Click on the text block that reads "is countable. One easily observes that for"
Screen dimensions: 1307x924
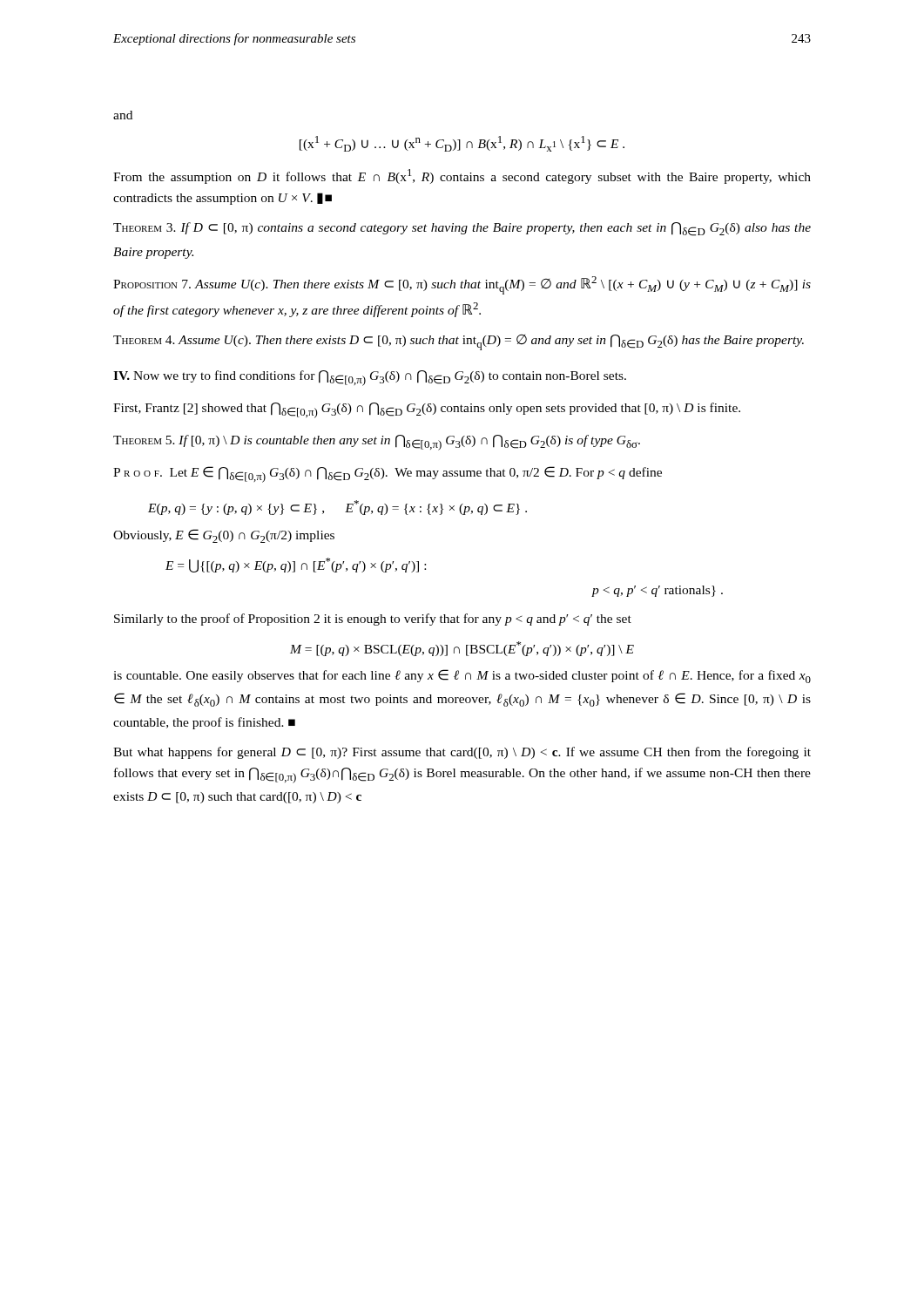point(462,698)
